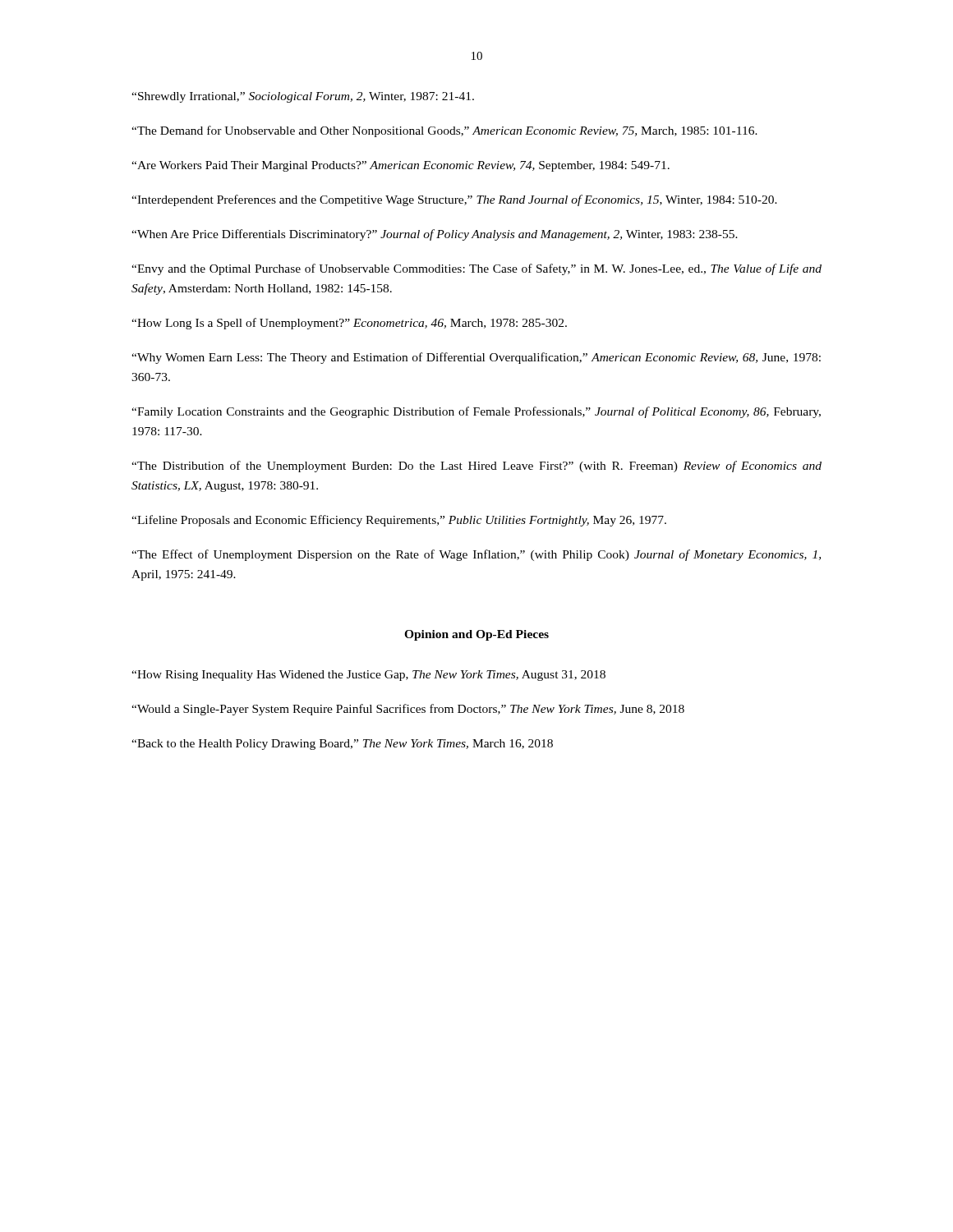This screenshot has width=953, height=1232.
Task: Find the text starting "“How Long Is a Spell of Unemployment?”"
Action: coord(349,322)
